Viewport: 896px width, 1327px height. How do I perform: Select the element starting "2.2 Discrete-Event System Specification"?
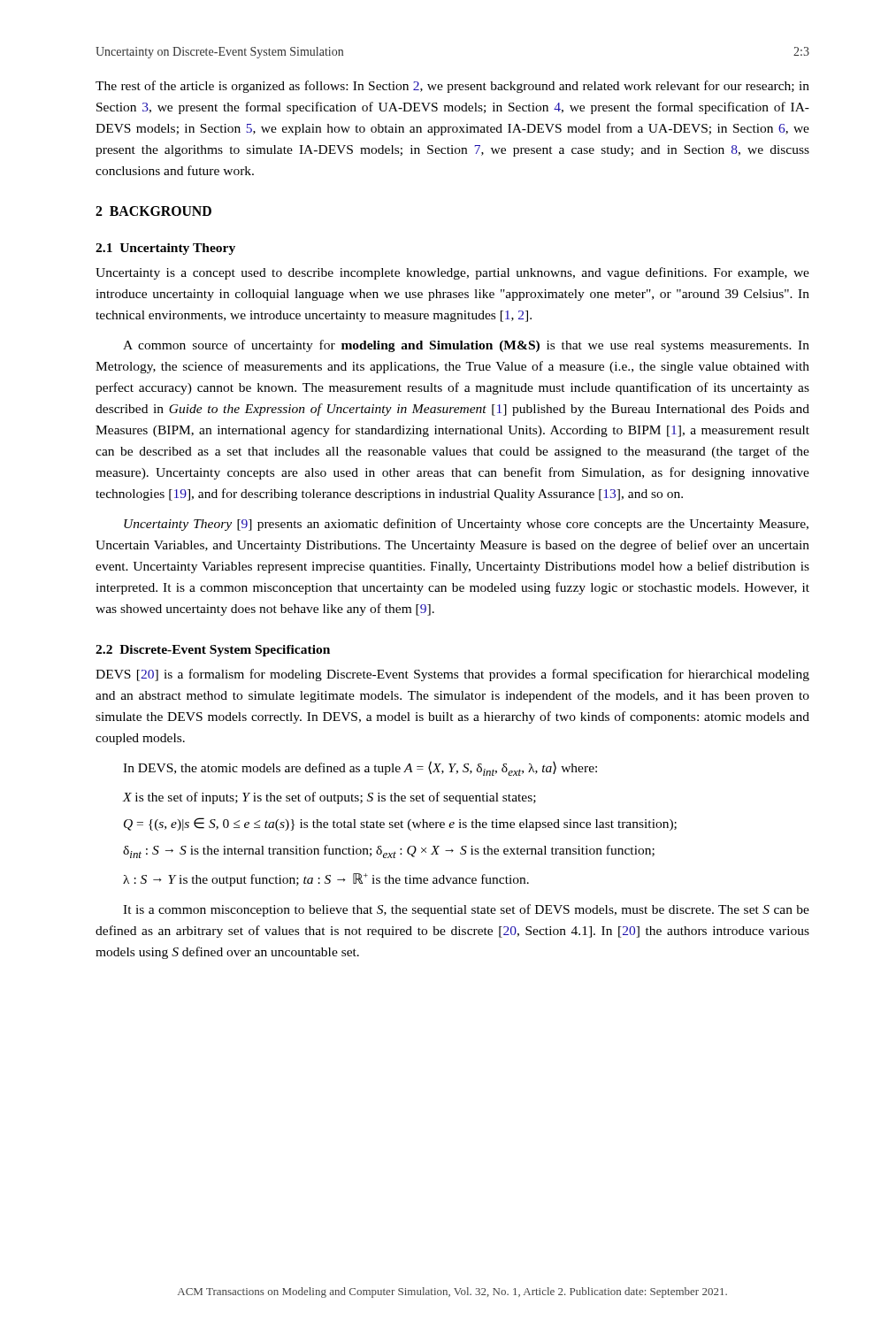click(213, 651)
